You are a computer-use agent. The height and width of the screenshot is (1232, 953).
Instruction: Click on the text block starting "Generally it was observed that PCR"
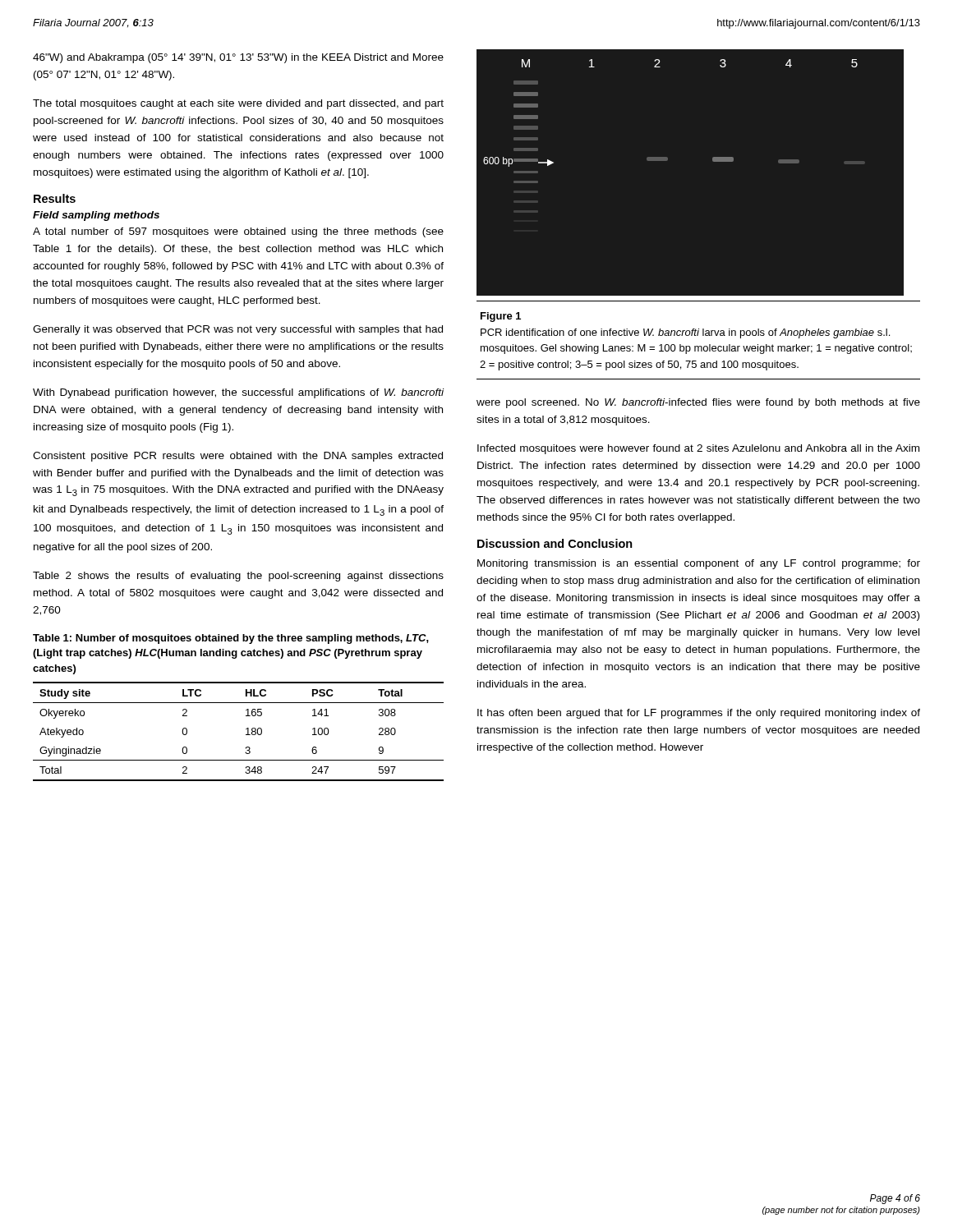tap(238, 346)
